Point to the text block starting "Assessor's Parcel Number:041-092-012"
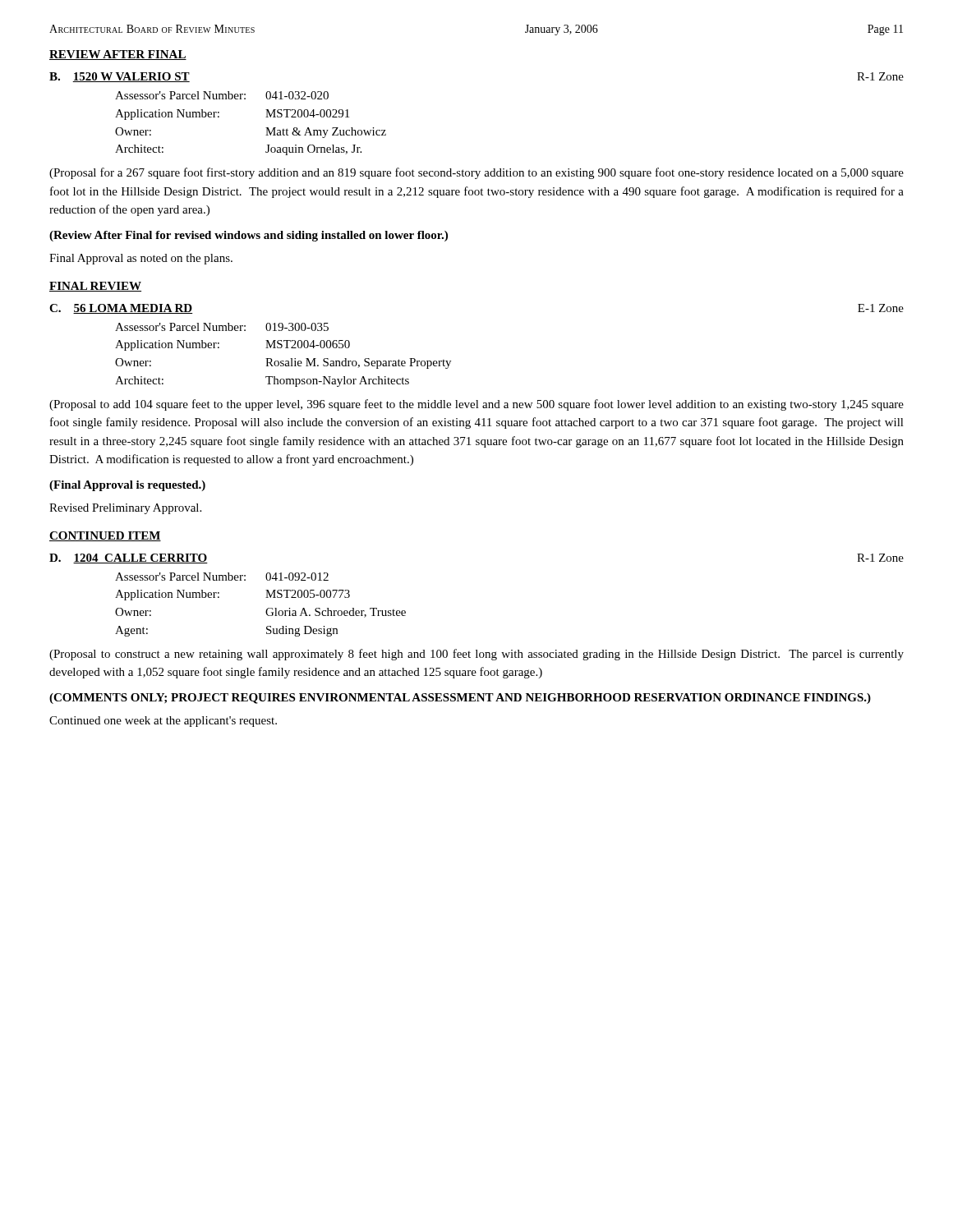This screenshot has height=1232, width=953. point(222,577)
